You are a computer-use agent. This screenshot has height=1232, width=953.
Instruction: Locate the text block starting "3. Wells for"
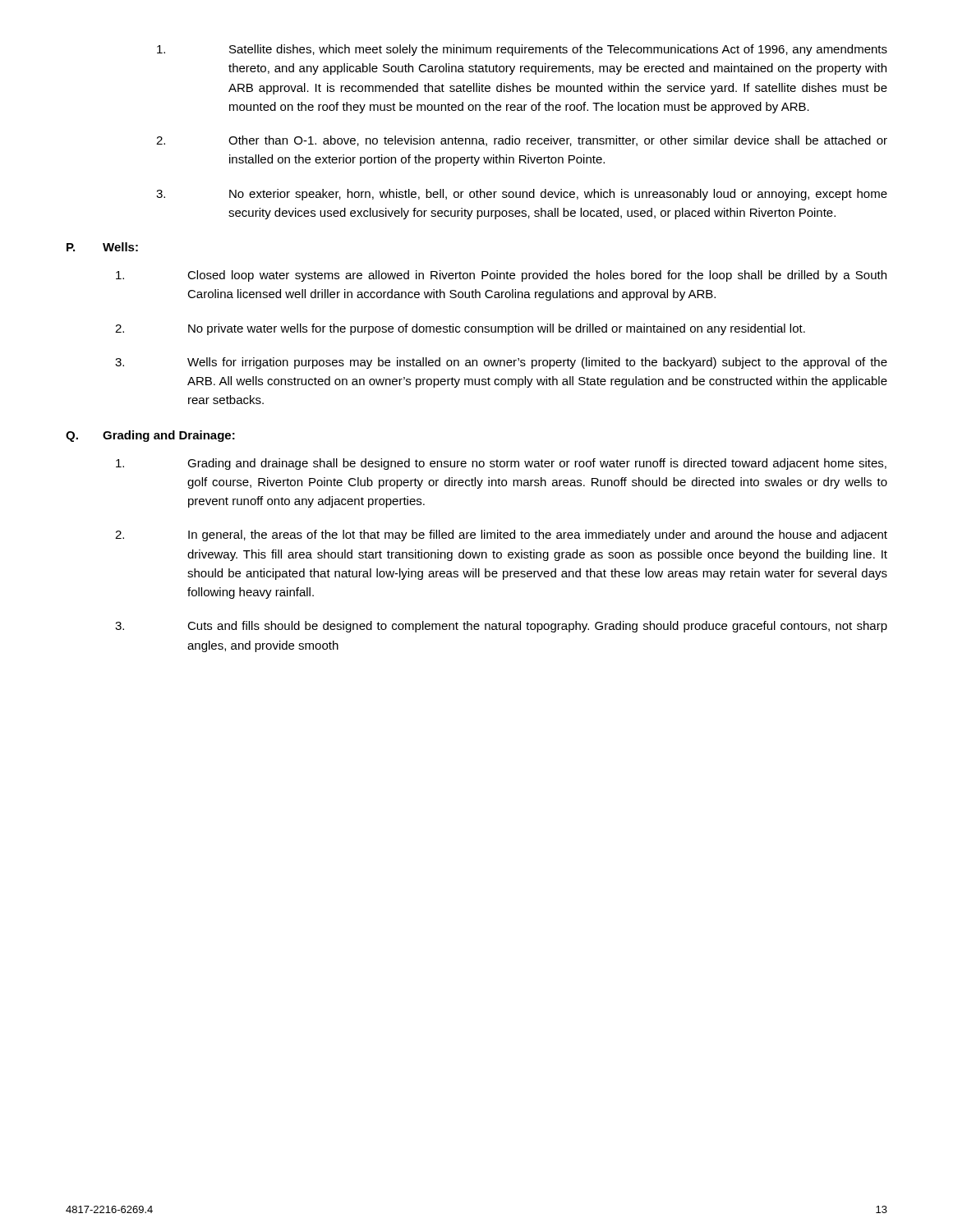click(x=476, y=381)
